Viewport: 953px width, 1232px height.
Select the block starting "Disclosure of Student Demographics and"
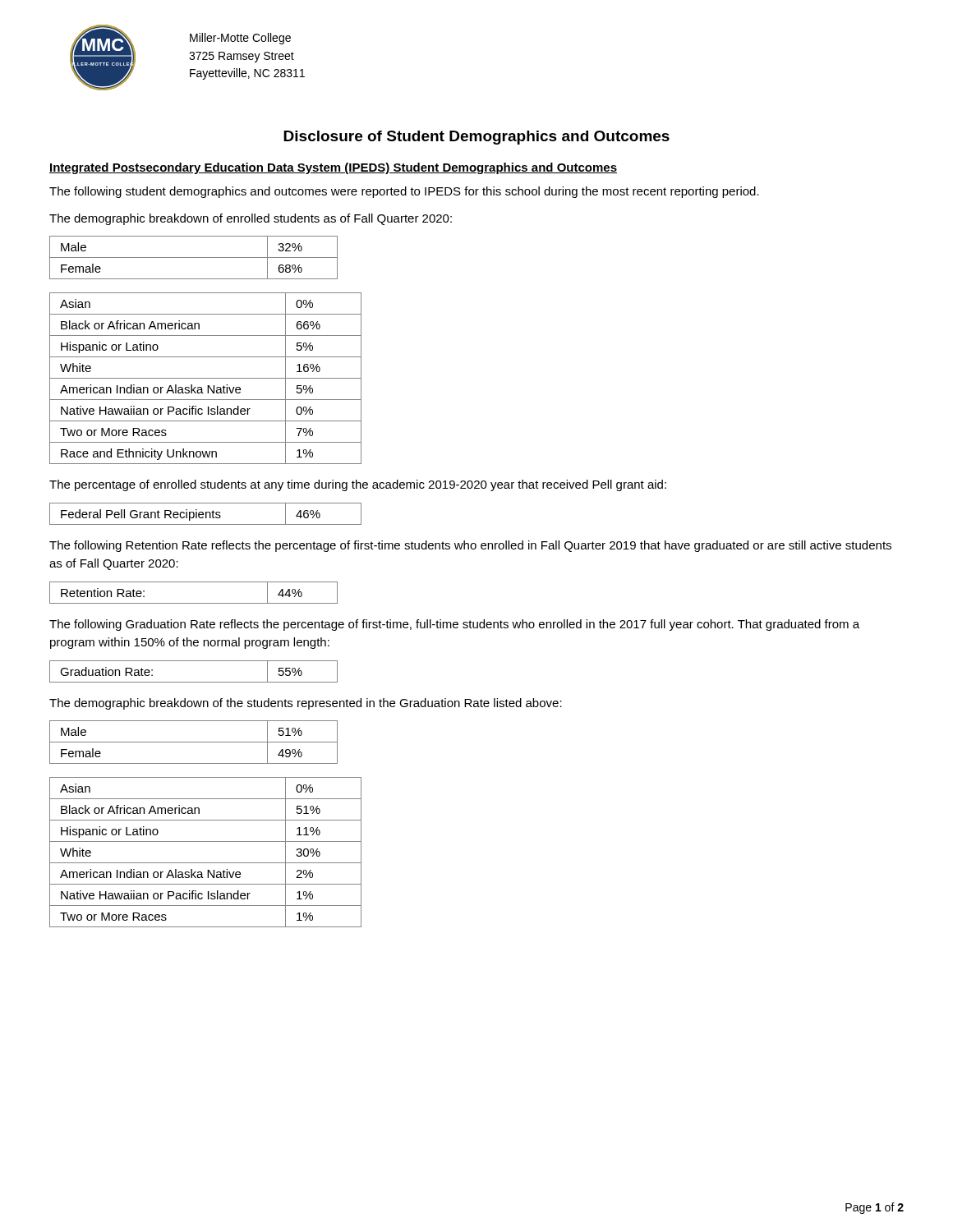tap(476, 136)
